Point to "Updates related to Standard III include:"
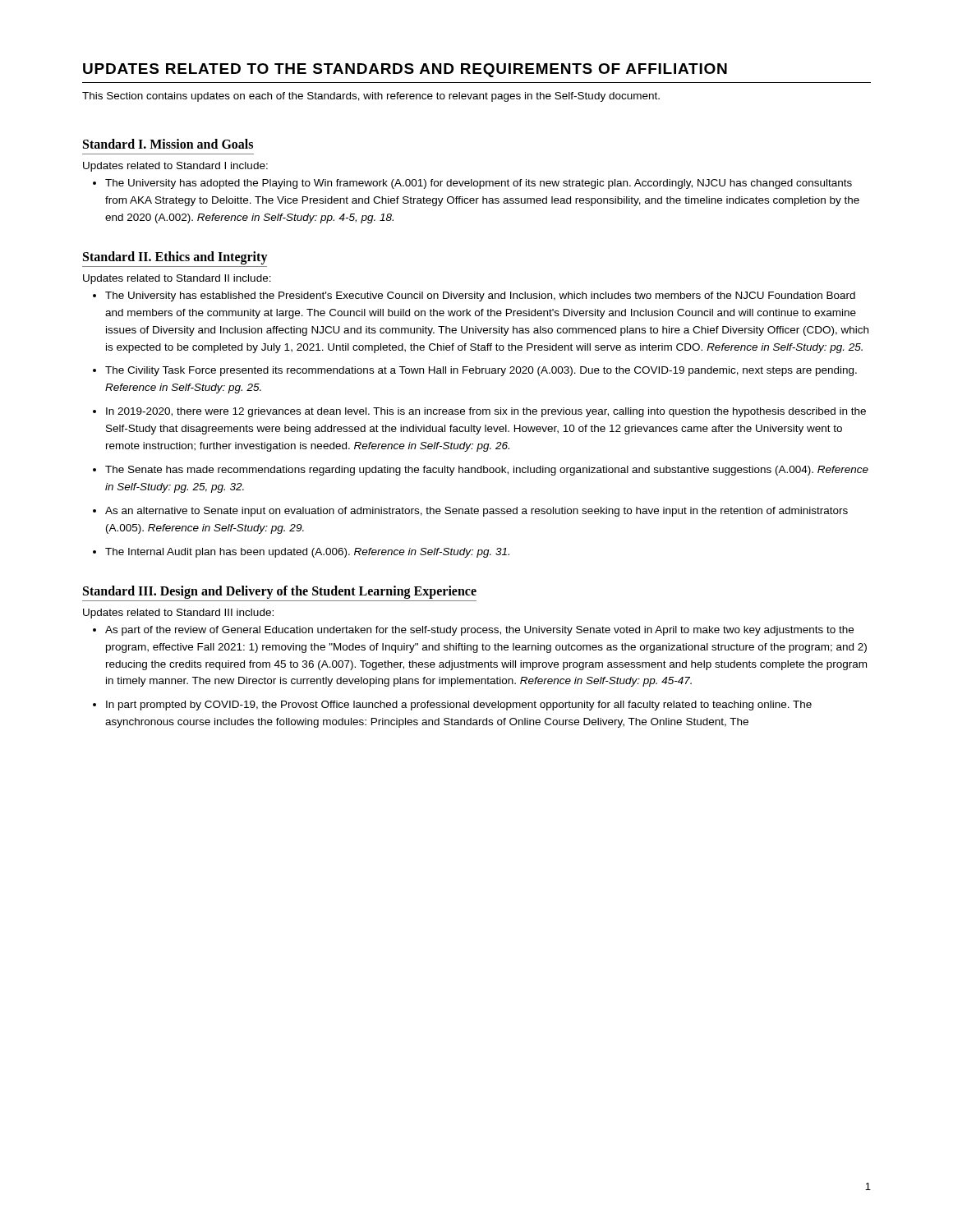The image size is (953, 1232). (x=178, y=612)
